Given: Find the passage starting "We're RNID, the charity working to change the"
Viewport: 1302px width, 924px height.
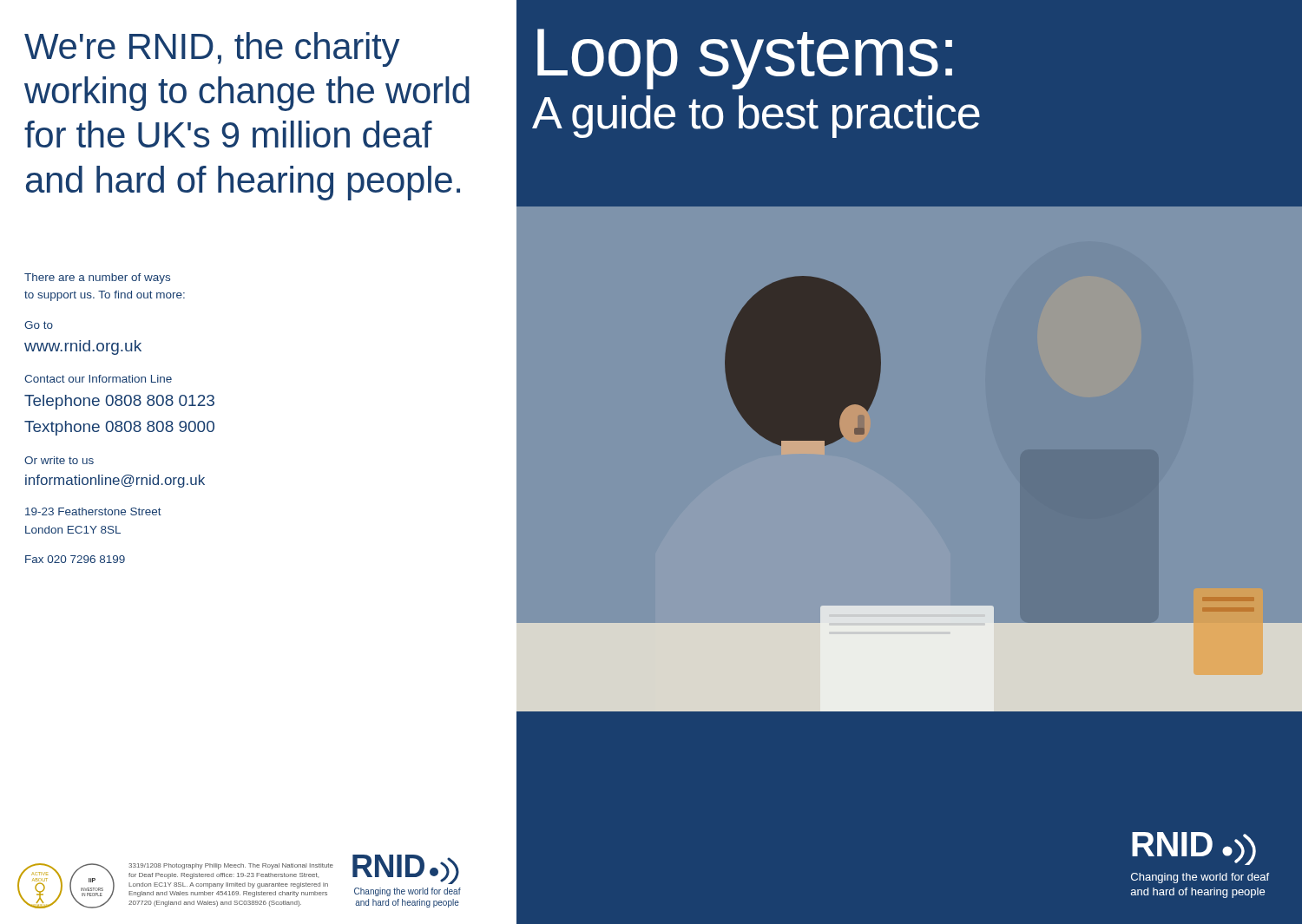Looking at the screenshot, I should [248, 113].
